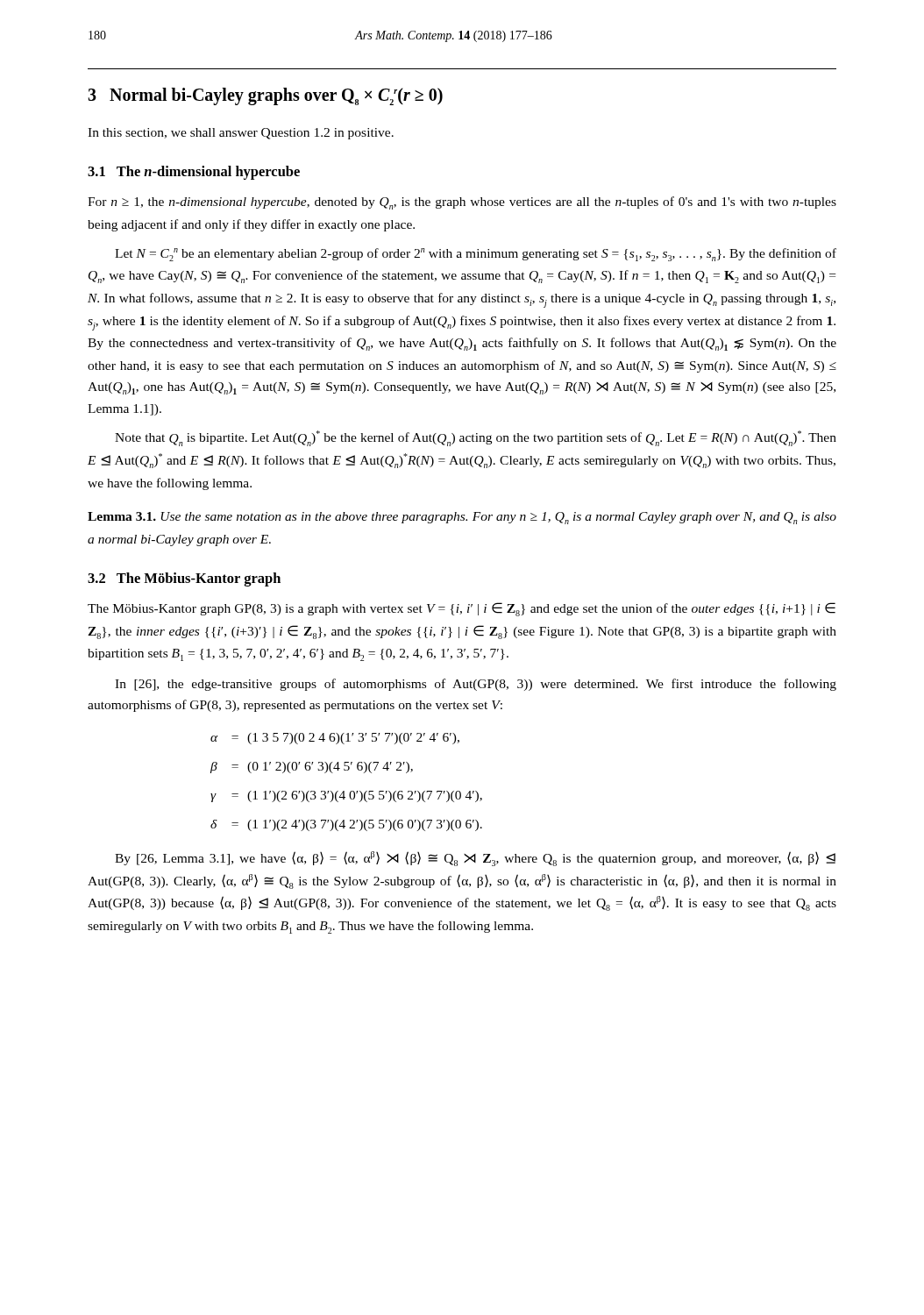This screenshot has width=924, height=1315.
Task: Find the text starting "In this section, we shall answer"
Action: (x=241, y=134)
